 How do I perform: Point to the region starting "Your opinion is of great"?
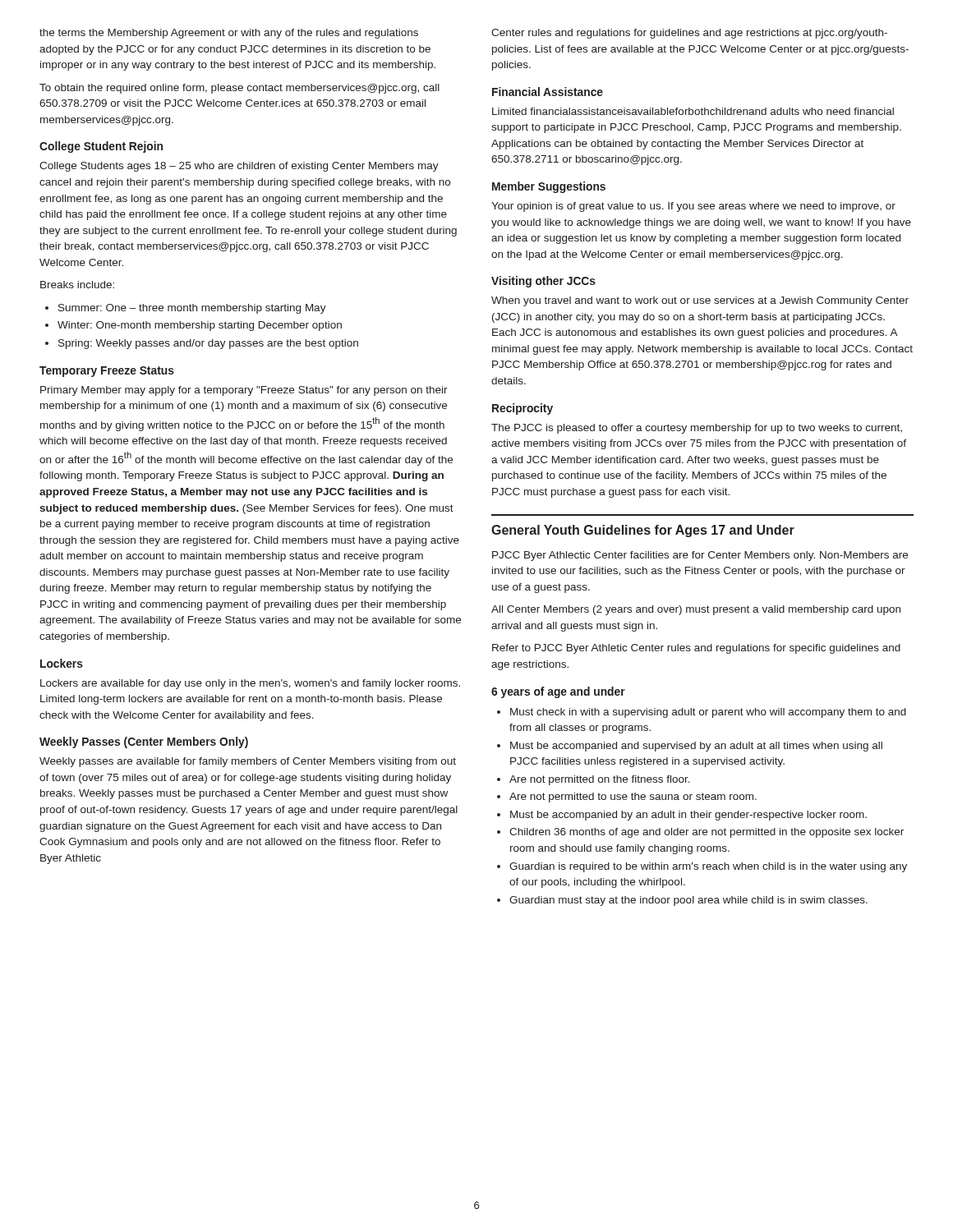[x=701, y=230]
